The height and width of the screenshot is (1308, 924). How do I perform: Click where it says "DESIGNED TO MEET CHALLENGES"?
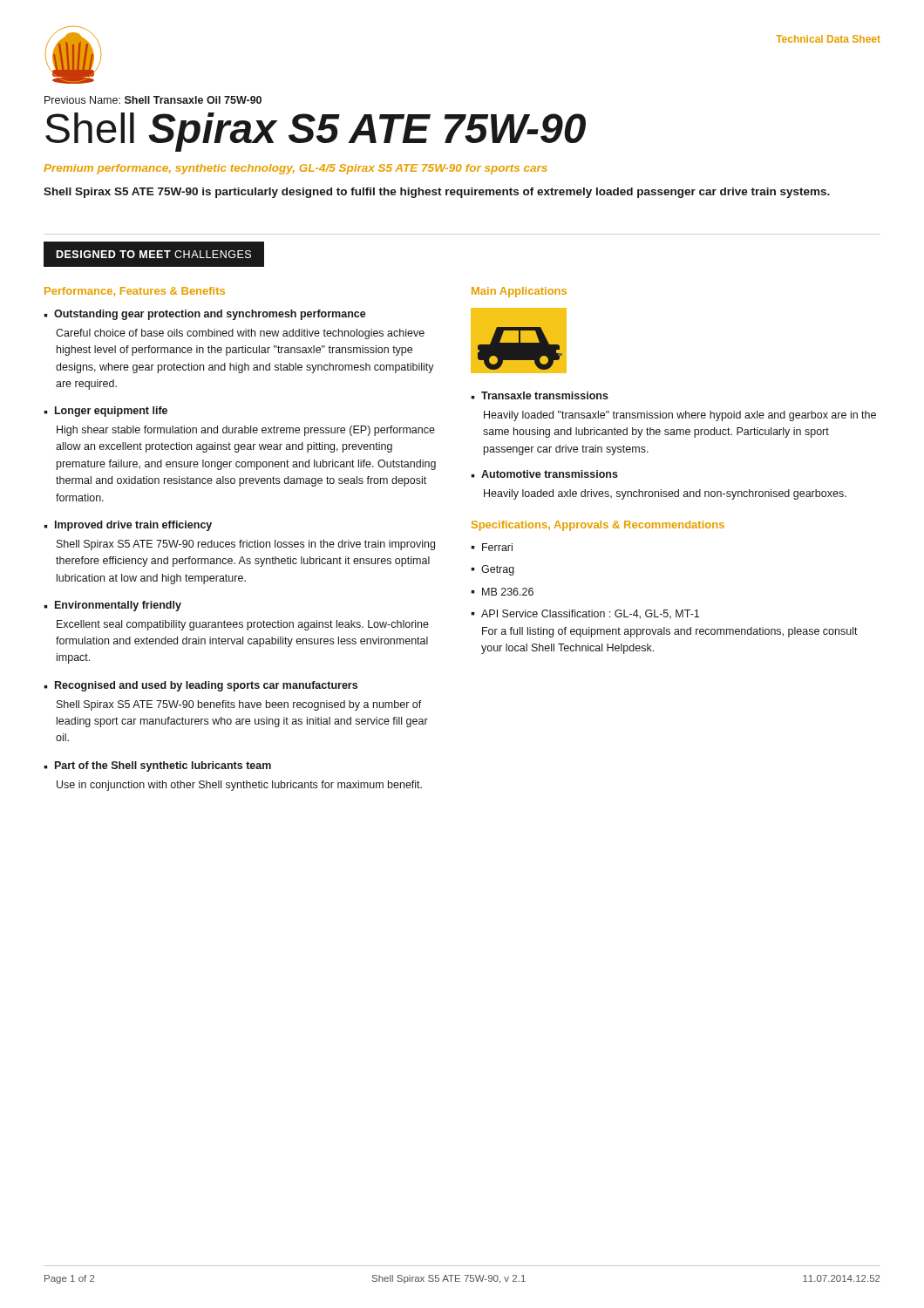click(x=154, y=255)
